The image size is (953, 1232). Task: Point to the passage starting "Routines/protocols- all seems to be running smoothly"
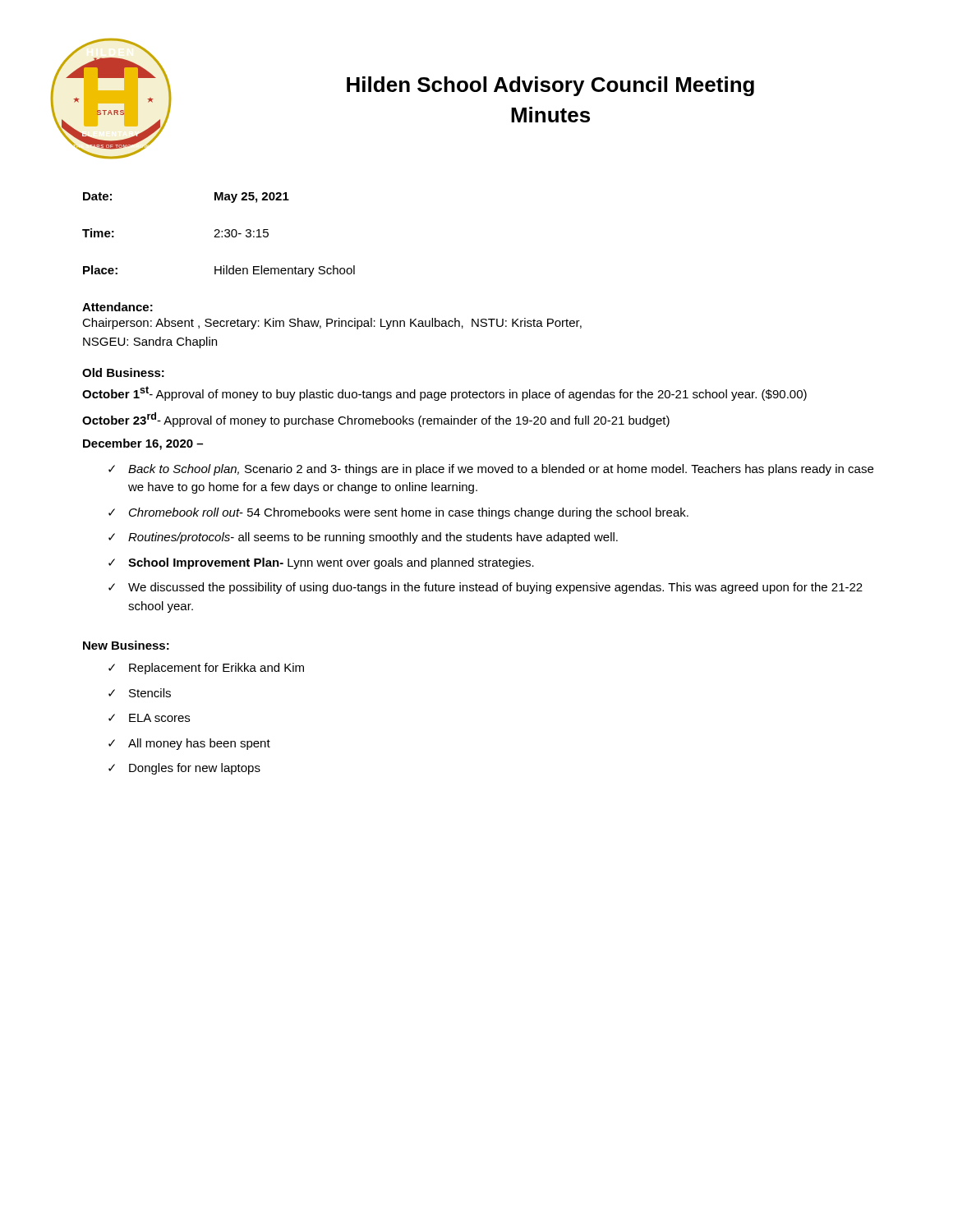[x=373, y=537]
